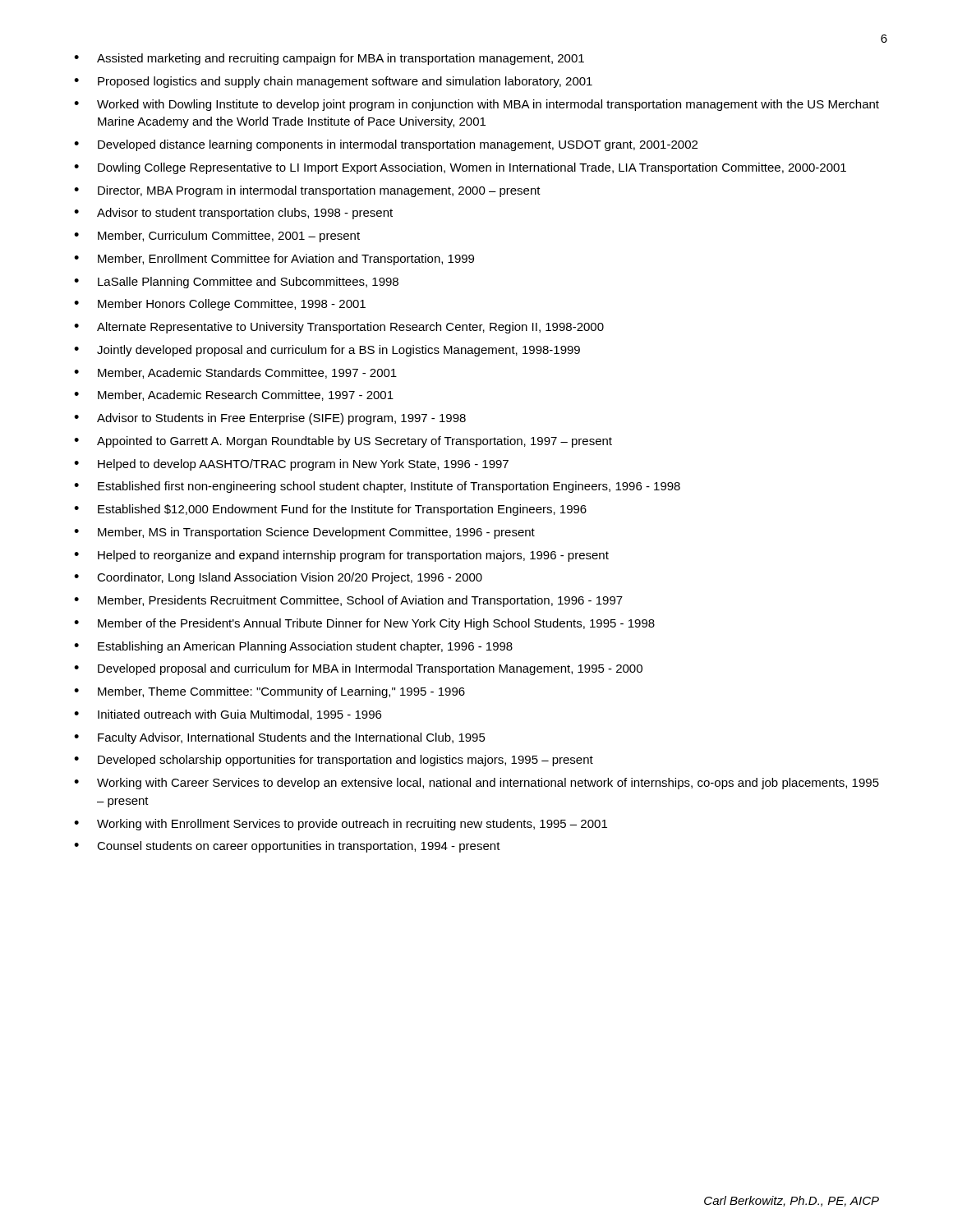Image resolution: width=953 pixels, height=1232 pixels.
Task: Where is the passage that starts "• Establishing an American Planning Association"?
Action: tap(476, 646)
